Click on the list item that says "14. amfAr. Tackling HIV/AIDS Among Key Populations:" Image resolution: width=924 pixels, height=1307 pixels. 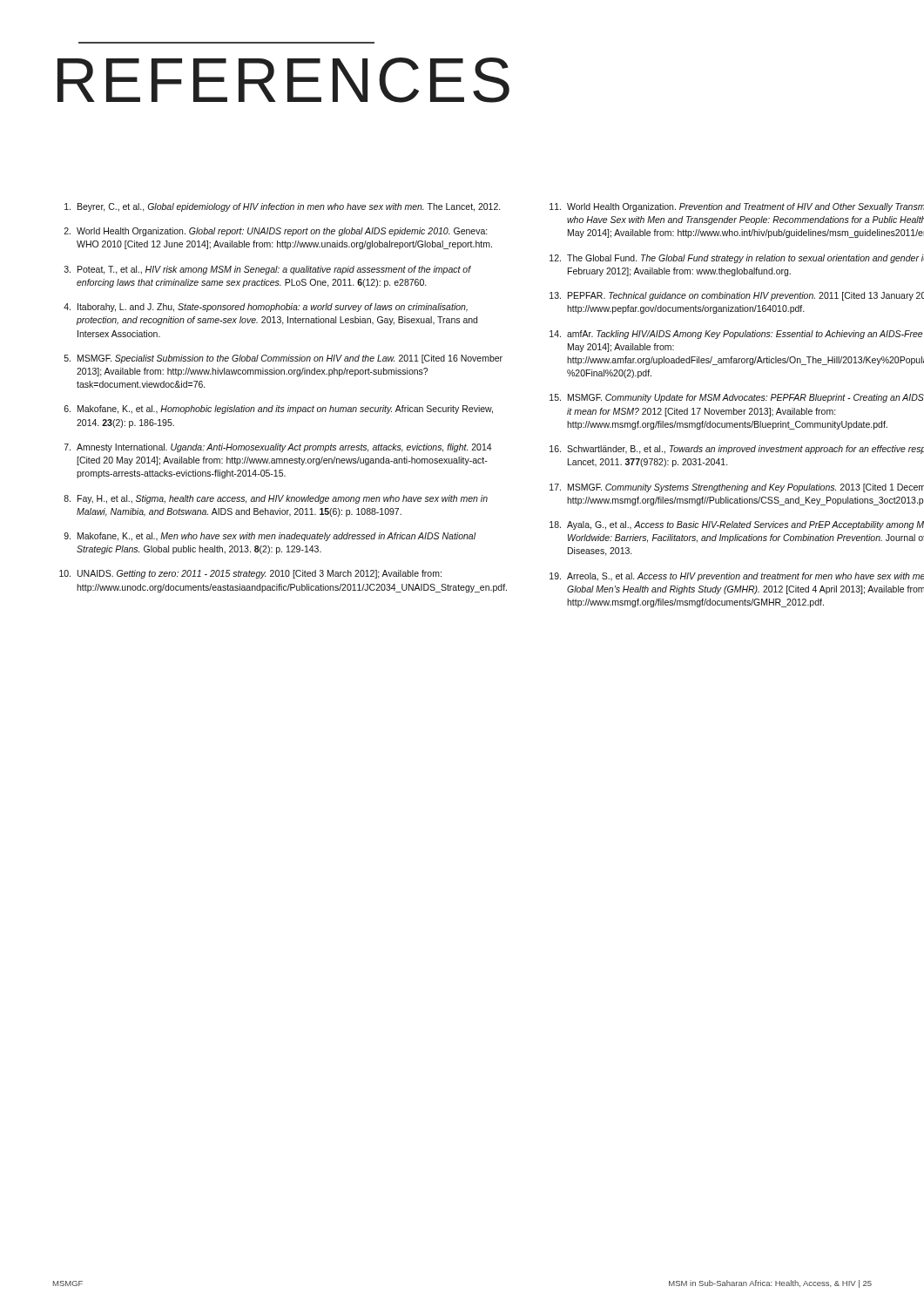(x=733, y=354)
